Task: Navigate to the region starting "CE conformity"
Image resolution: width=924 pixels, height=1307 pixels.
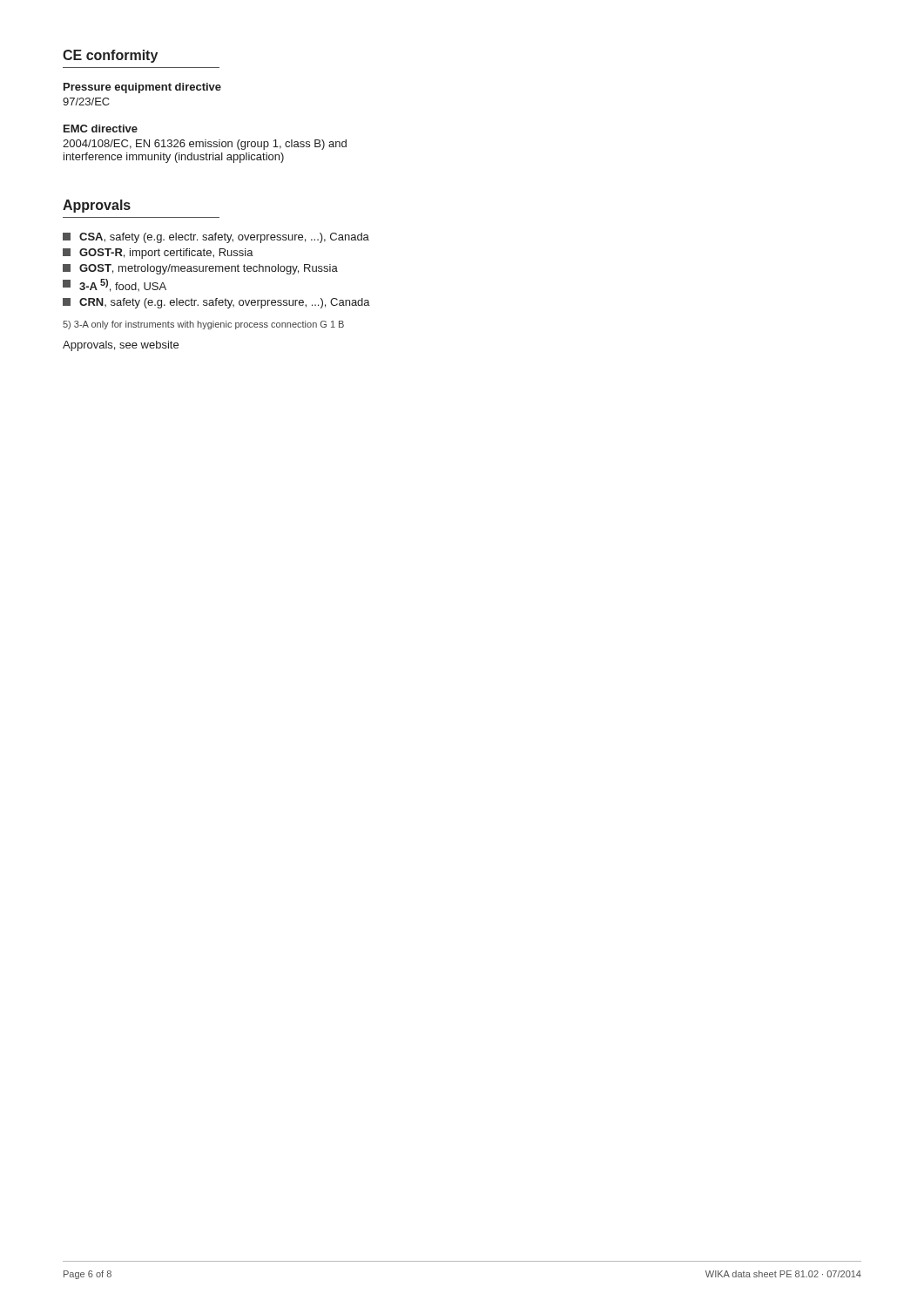Action: [141, 58]
